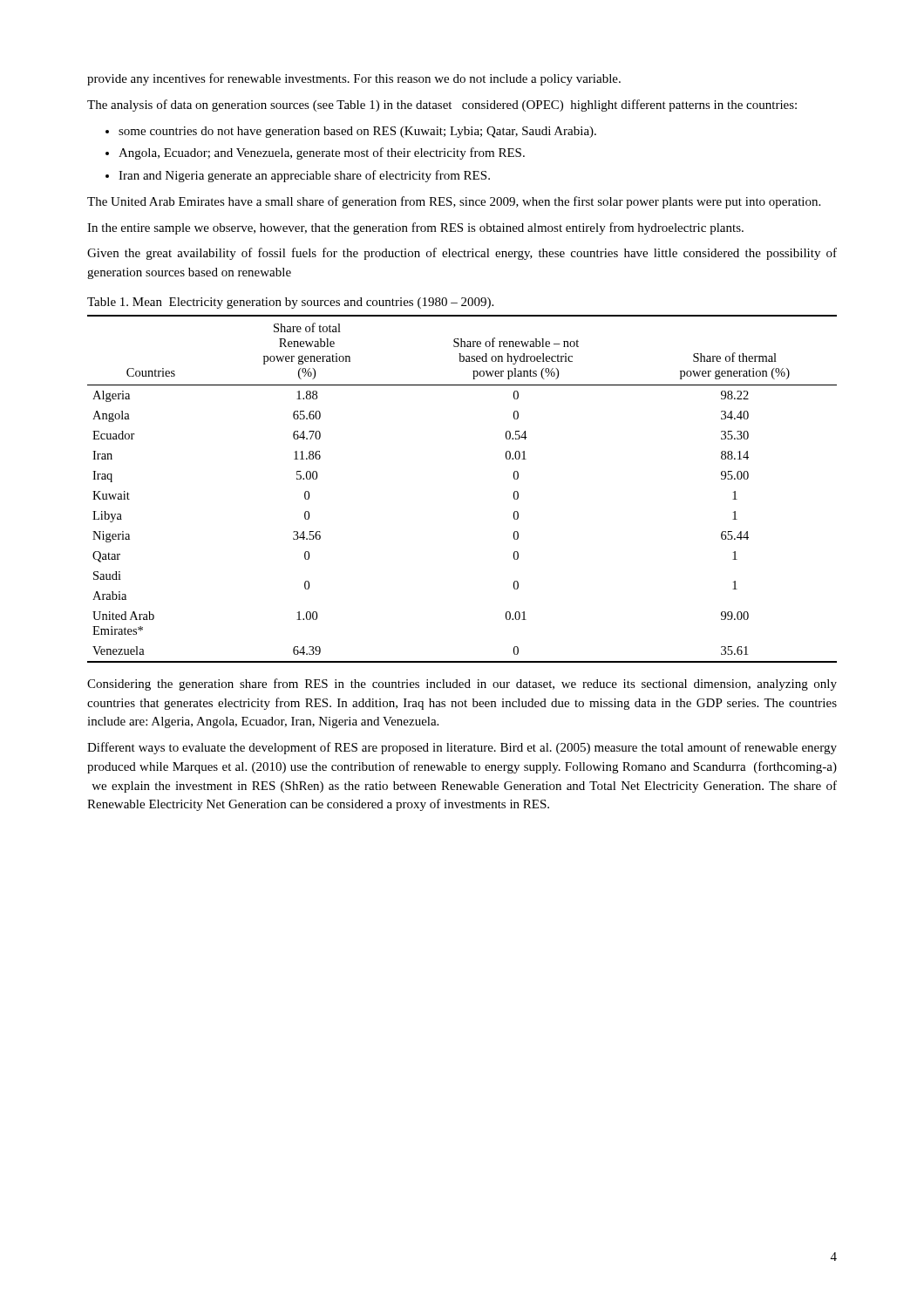Locate the table with the text "Share of thermal"
924x1308 pixels.
pos(462,489)
